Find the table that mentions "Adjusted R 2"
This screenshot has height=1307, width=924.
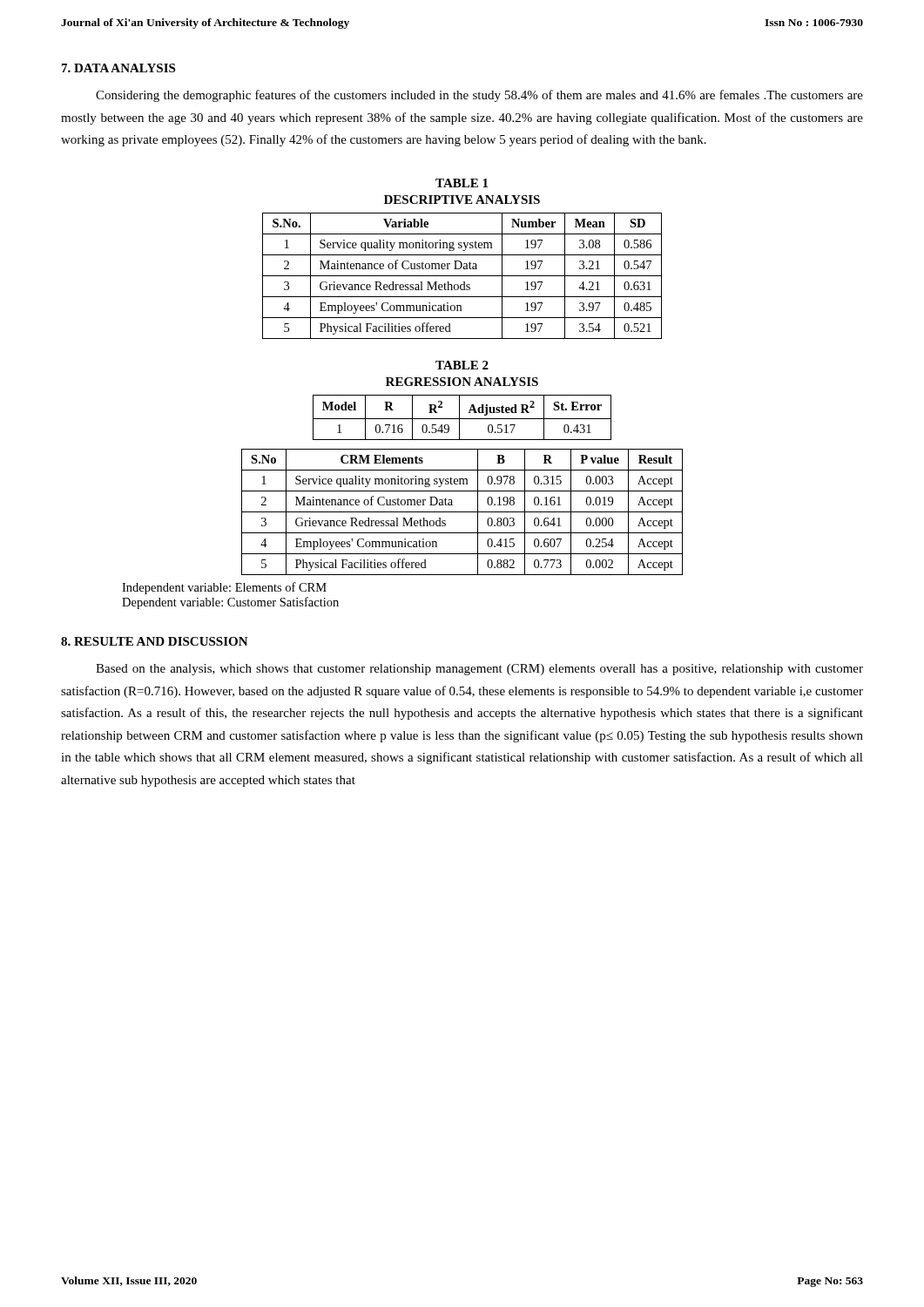[462, 417]
